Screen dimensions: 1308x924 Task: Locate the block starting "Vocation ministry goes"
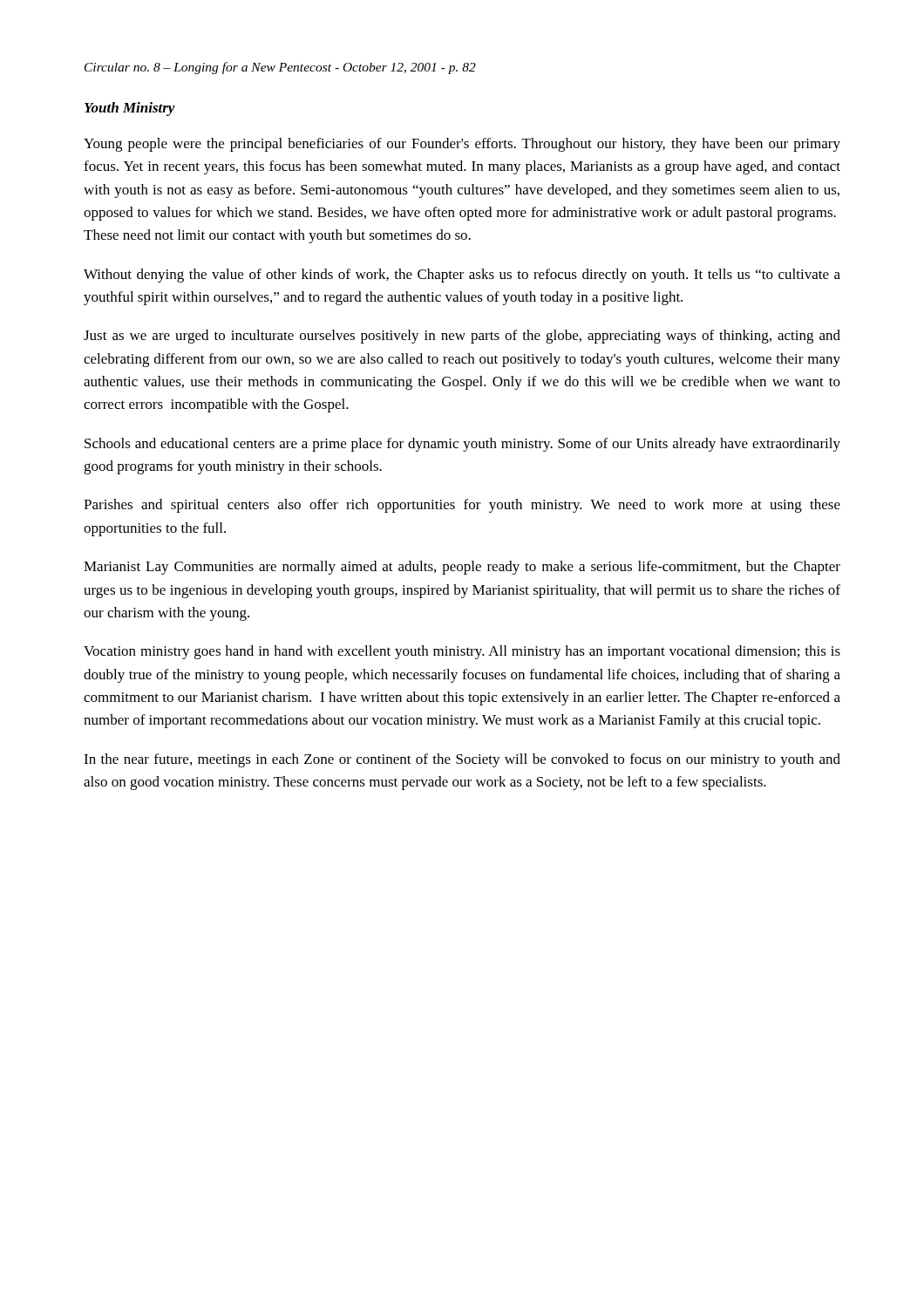tap(462, 686)
